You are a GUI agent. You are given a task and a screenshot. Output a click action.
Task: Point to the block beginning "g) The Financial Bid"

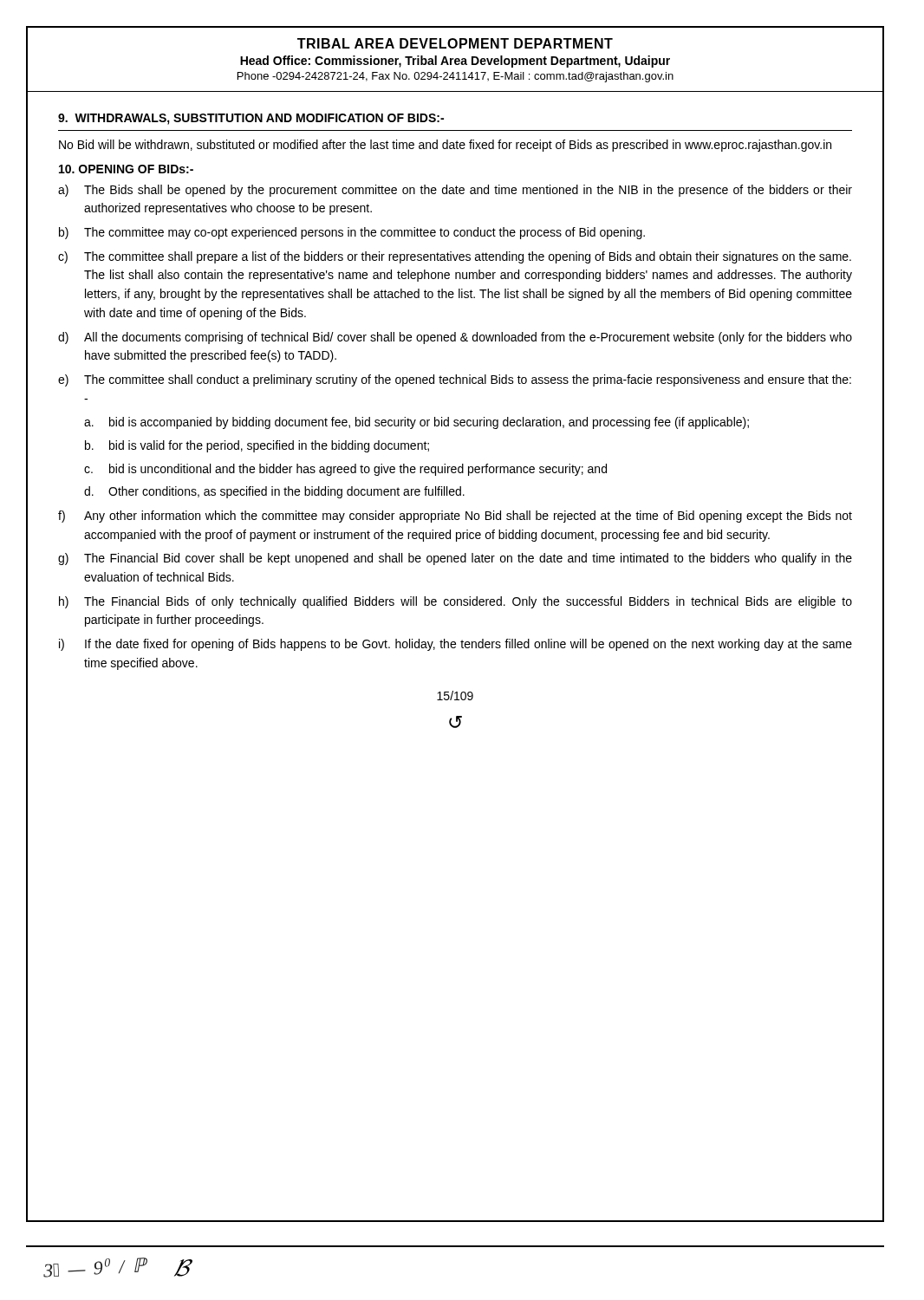pyautogui.click(x=455, y=569)
